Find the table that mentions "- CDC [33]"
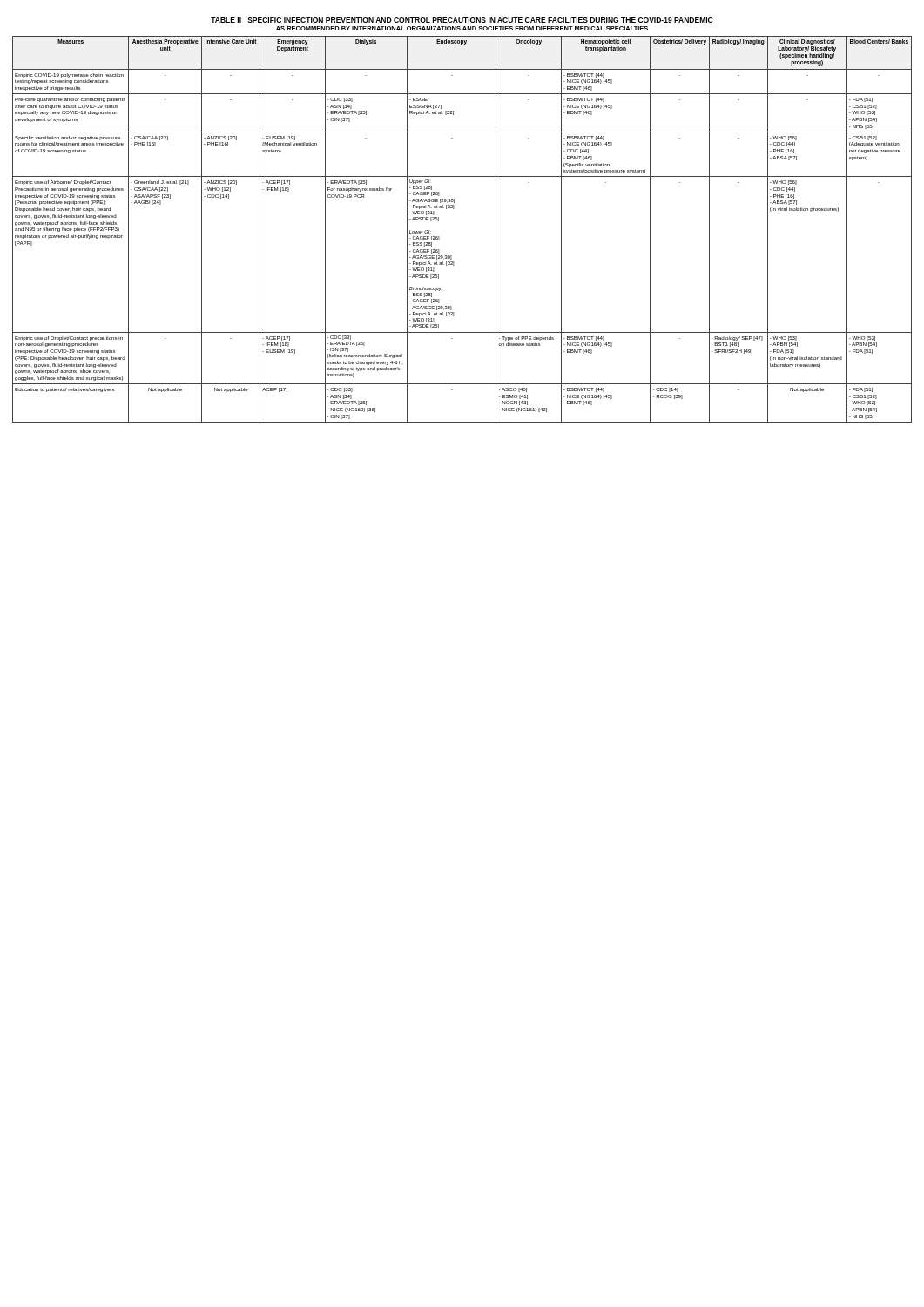This screenshot has width=924, height=1307. [462, 229]
